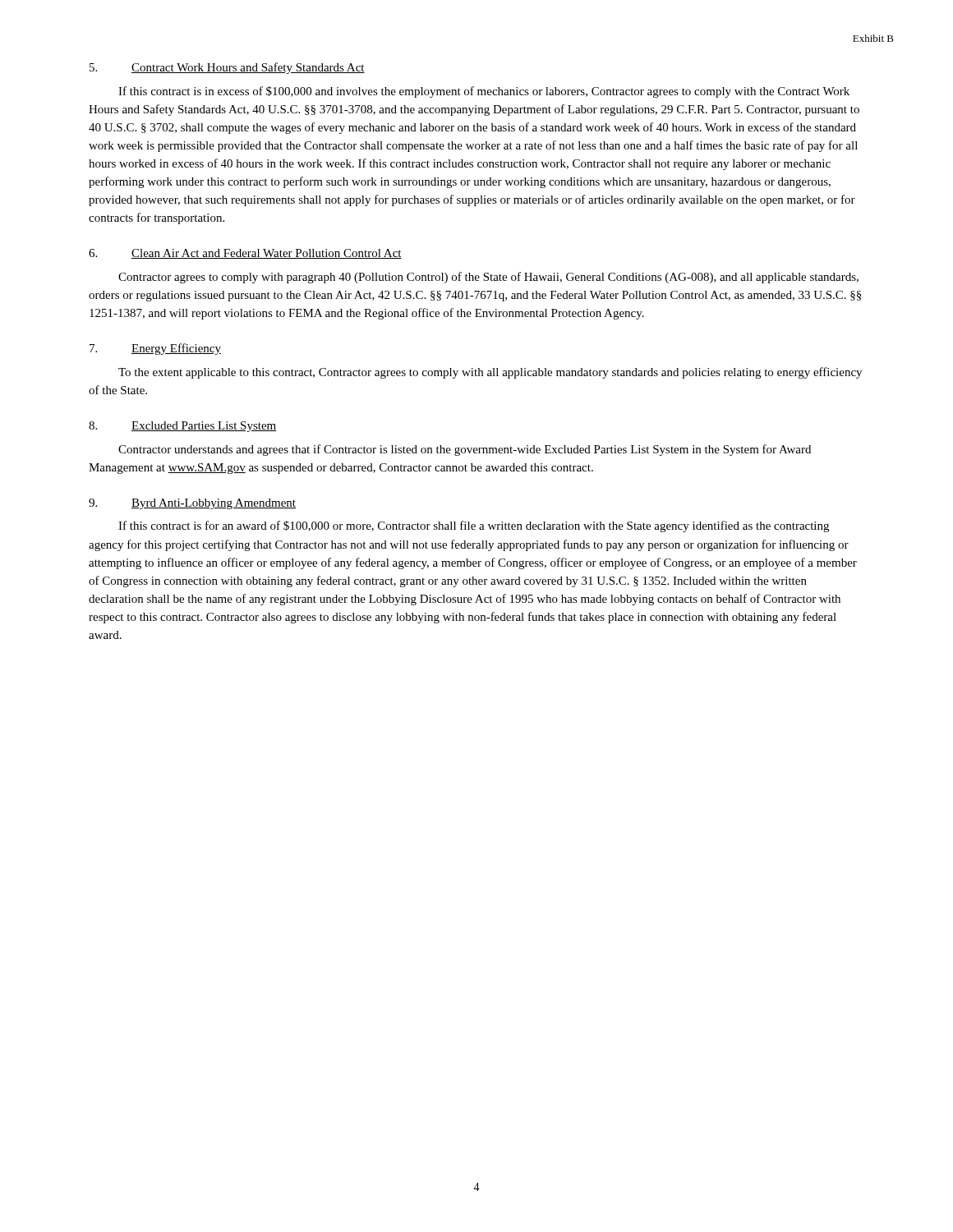The height and width of the screenshot is (1232, 953).
Task: Find the section header that reads "6. Clean Air Act"
Action: tap(245, 254)
